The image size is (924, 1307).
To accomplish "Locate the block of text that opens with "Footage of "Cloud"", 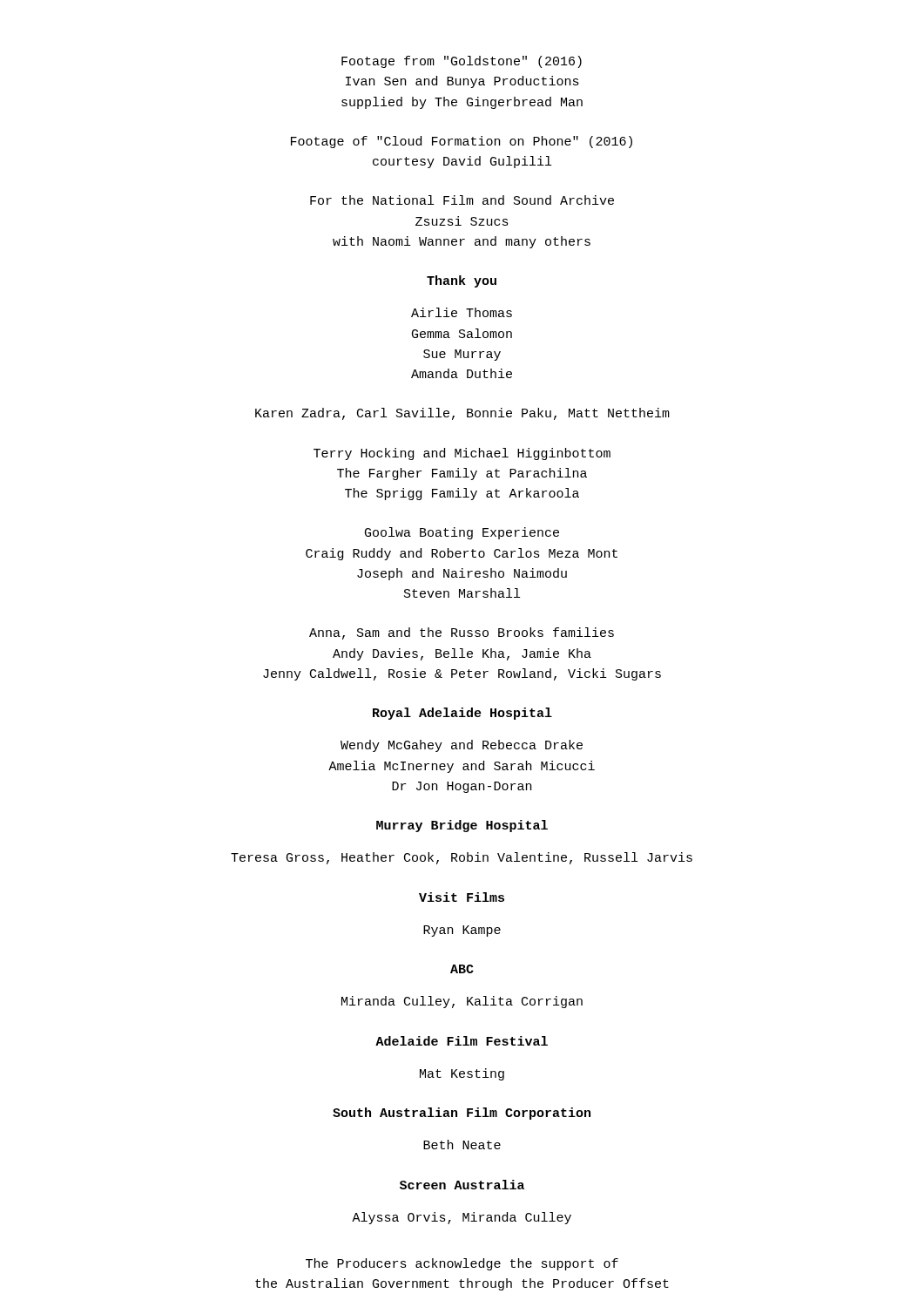I will coord(462,152).
